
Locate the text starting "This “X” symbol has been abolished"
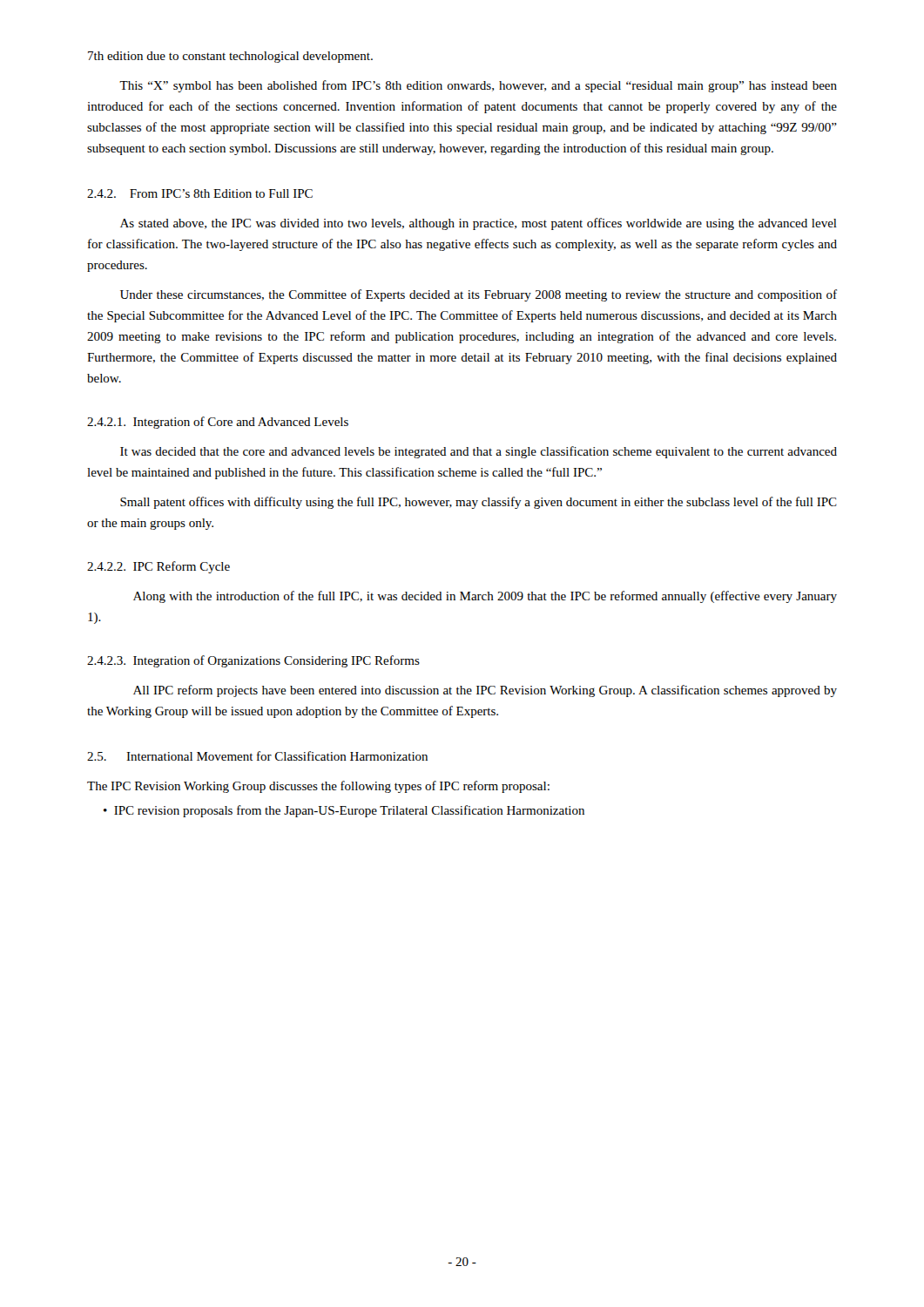(x=462, y=117)
